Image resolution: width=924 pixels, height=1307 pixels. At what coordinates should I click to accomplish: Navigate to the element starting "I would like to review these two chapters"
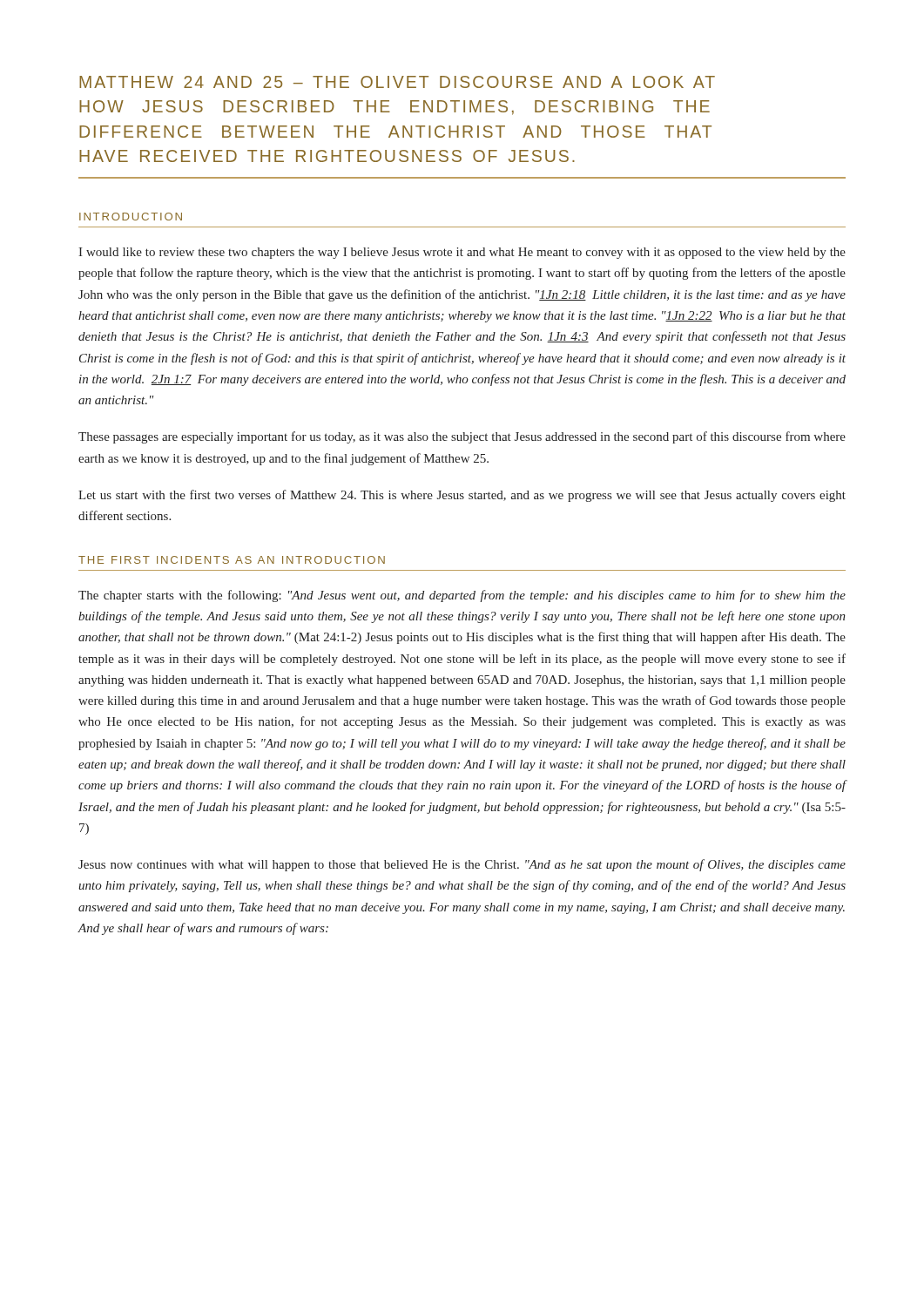pyautogui.click(x=462, y=326)
